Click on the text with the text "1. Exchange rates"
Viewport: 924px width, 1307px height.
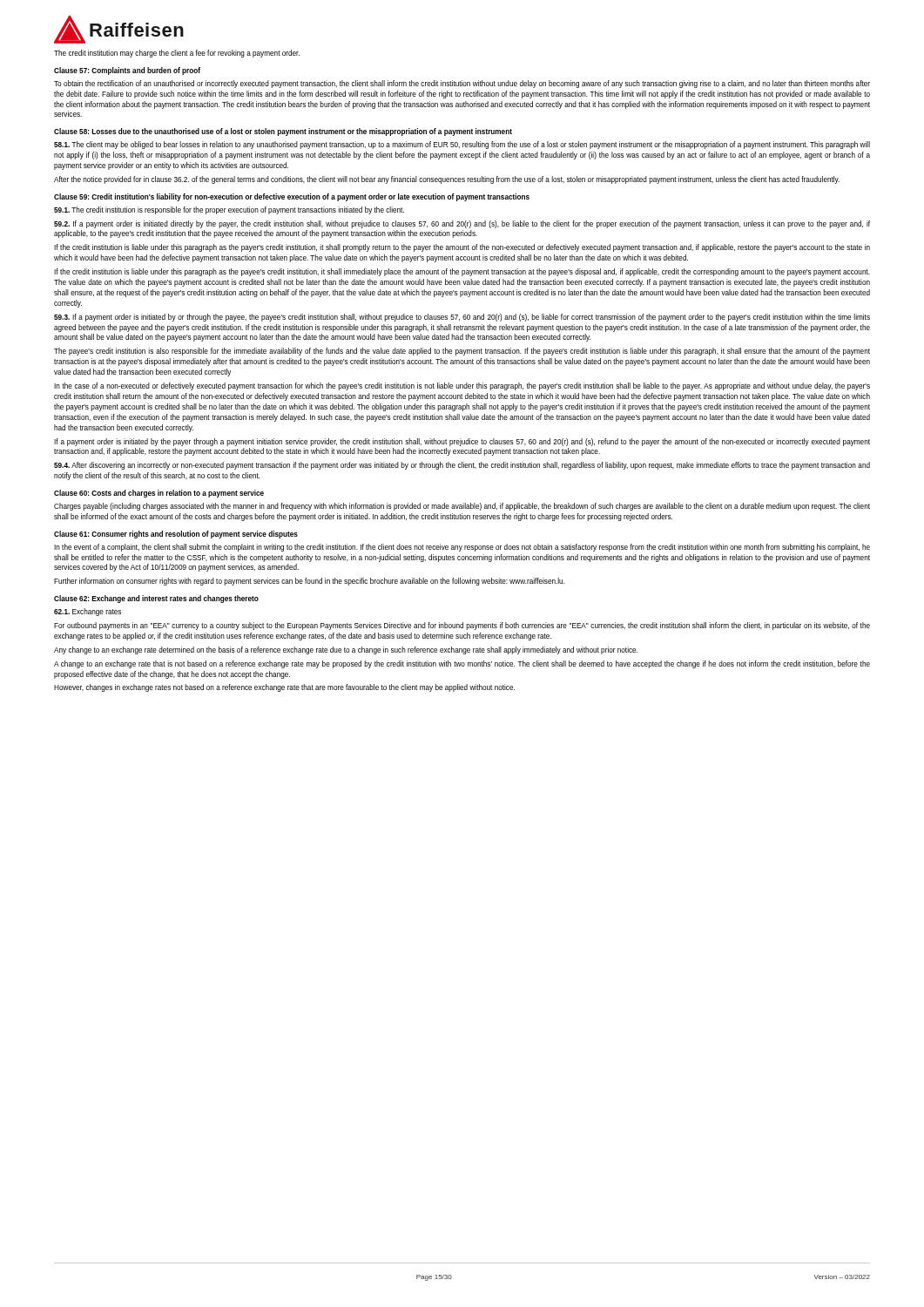pyautogui.click(x=462, y=613)
